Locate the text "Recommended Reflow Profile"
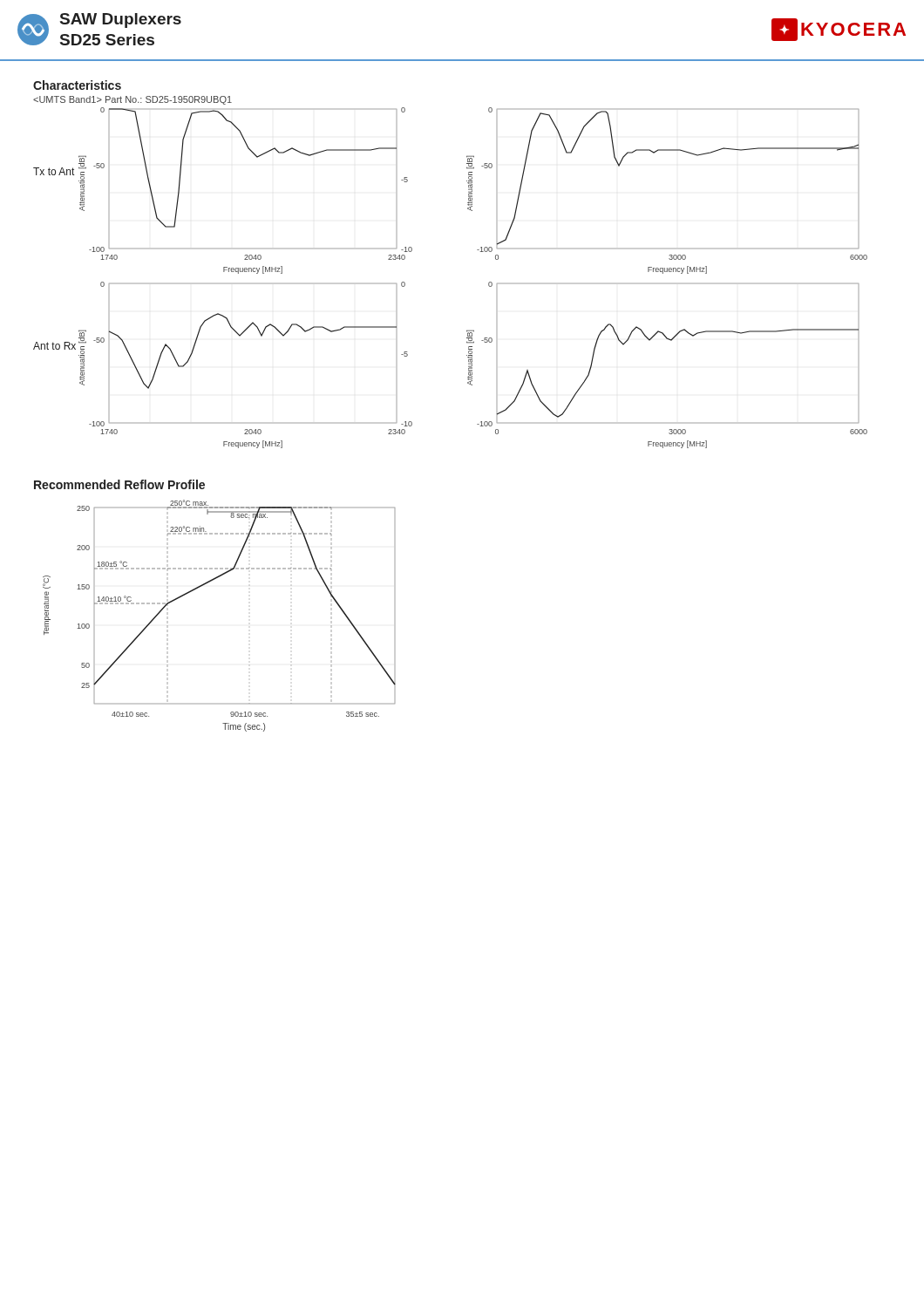 coord(119,485)
